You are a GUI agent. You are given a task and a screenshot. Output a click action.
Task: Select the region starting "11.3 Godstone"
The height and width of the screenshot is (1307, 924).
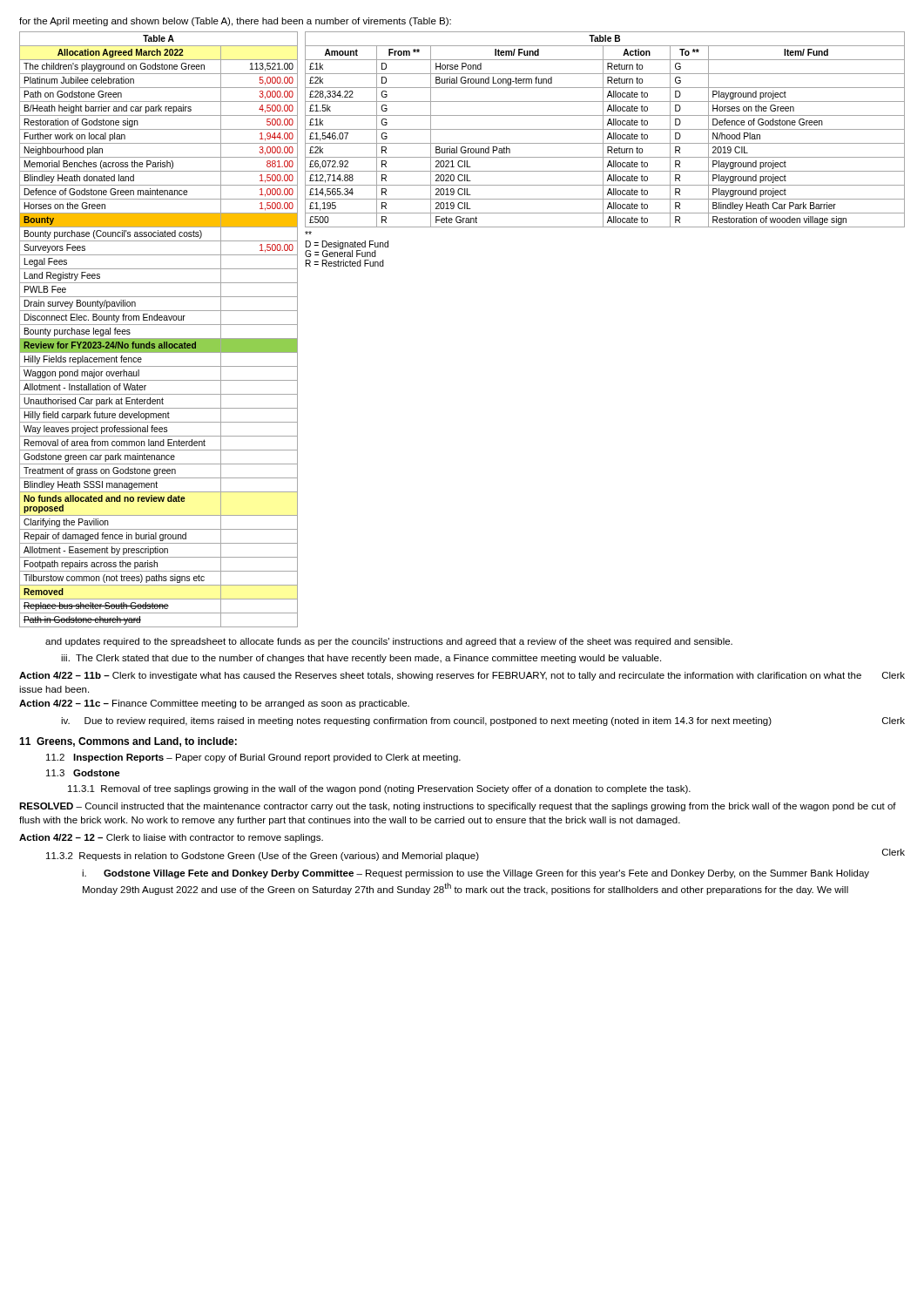83,773
